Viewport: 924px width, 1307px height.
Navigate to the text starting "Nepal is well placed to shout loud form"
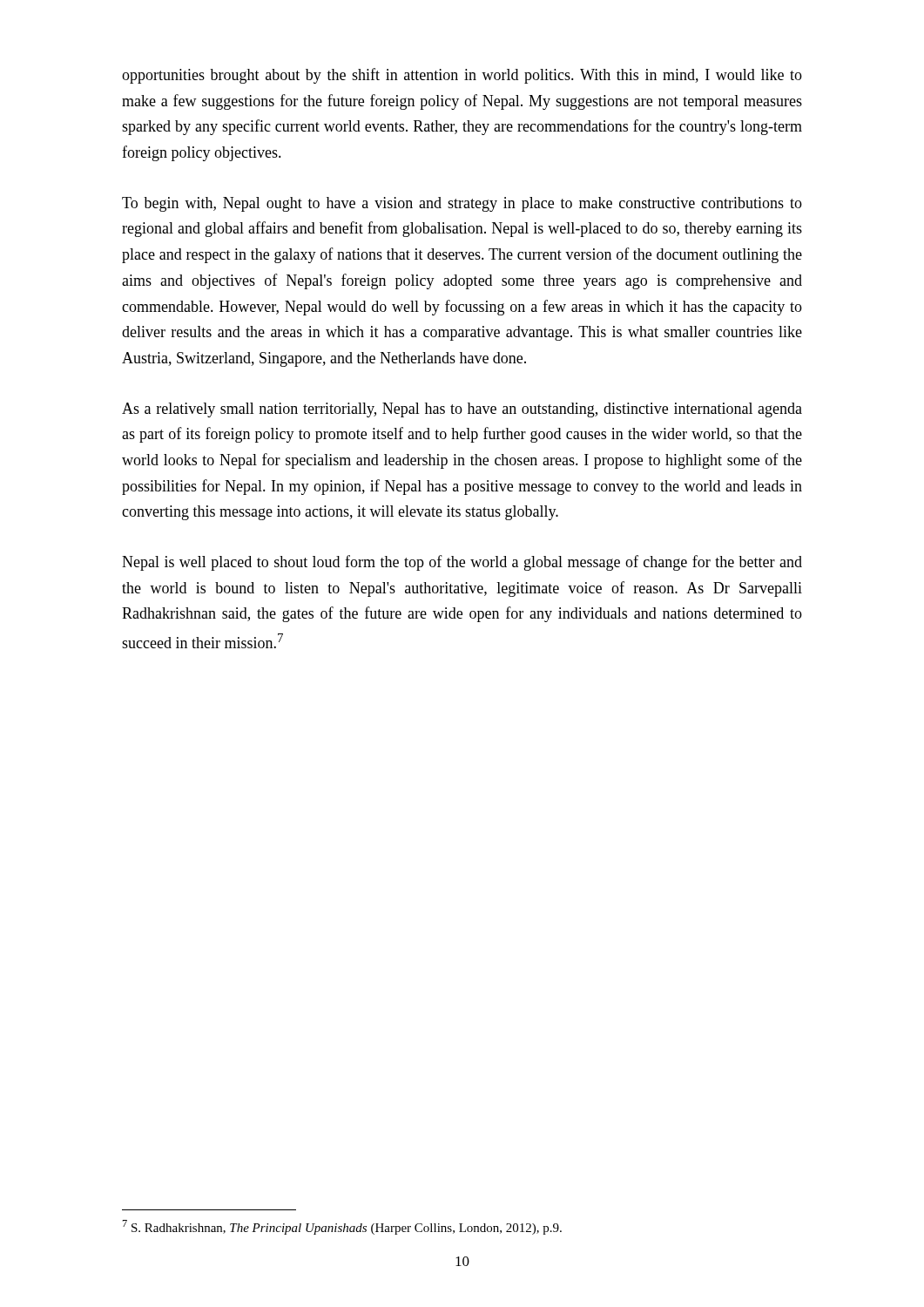(462, 603)
